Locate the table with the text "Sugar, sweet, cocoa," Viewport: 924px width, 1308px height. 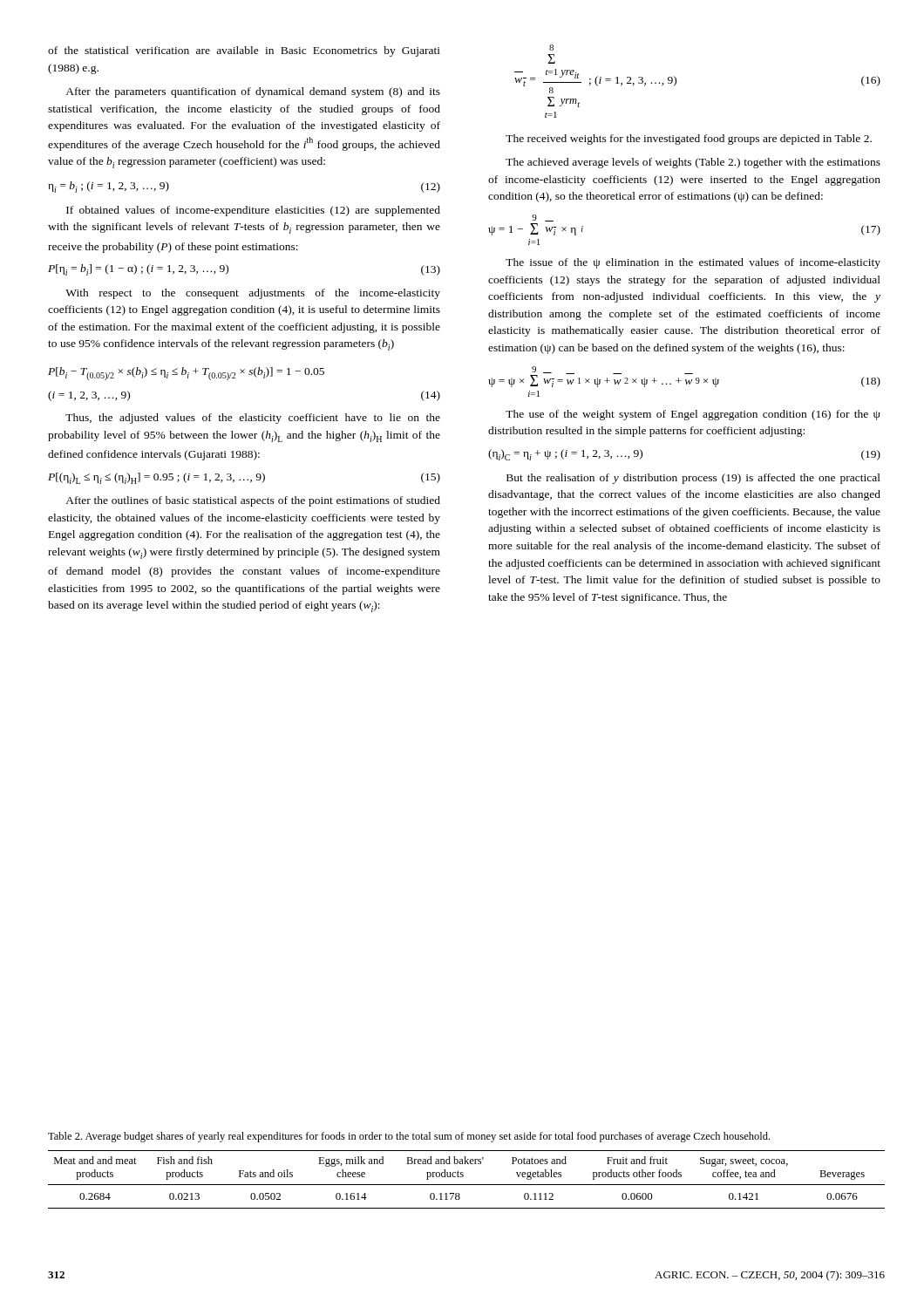pyautogui.click(x=466, y=1179)
